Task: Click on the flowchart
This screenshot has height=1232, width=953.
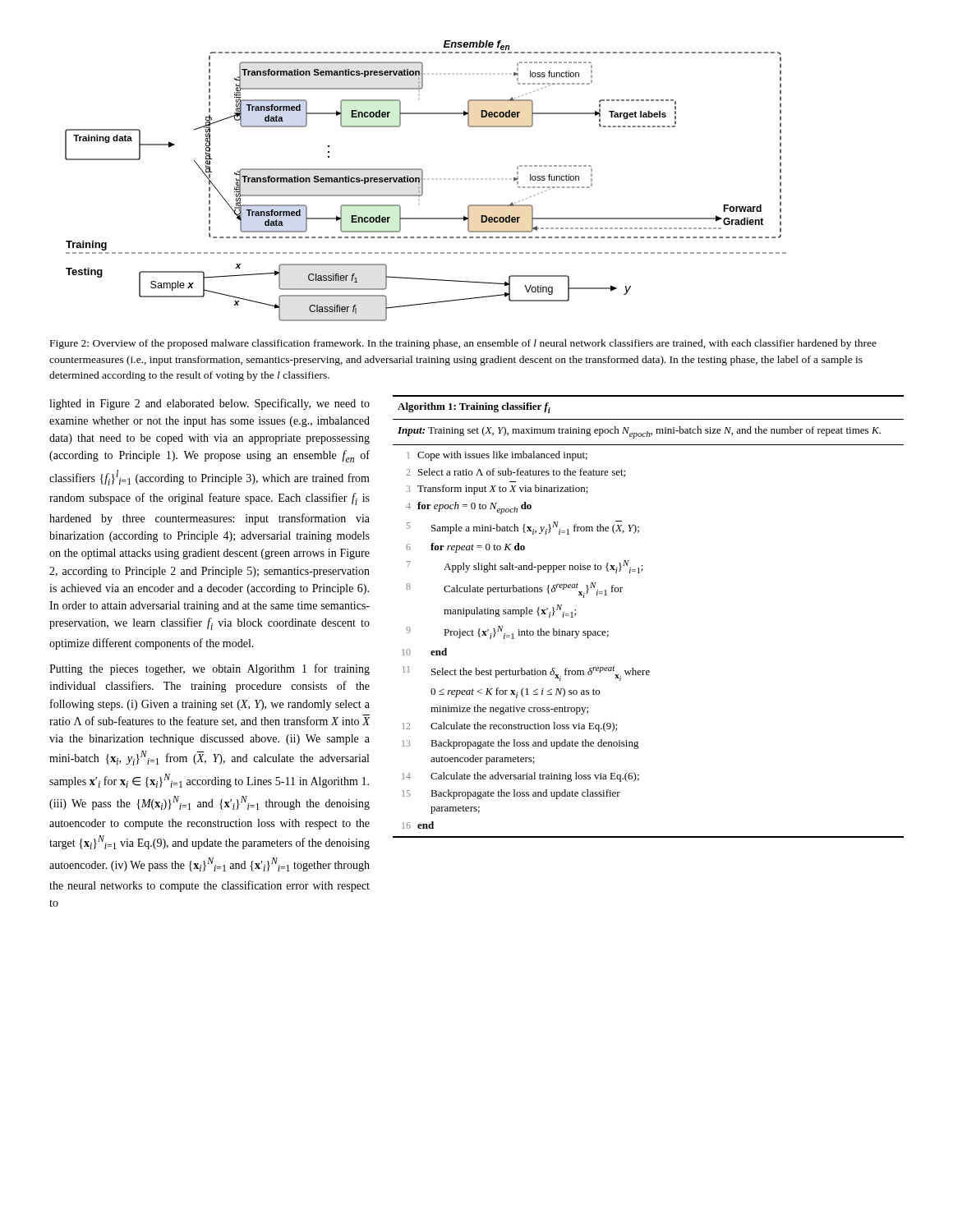Action: [476, 181]
